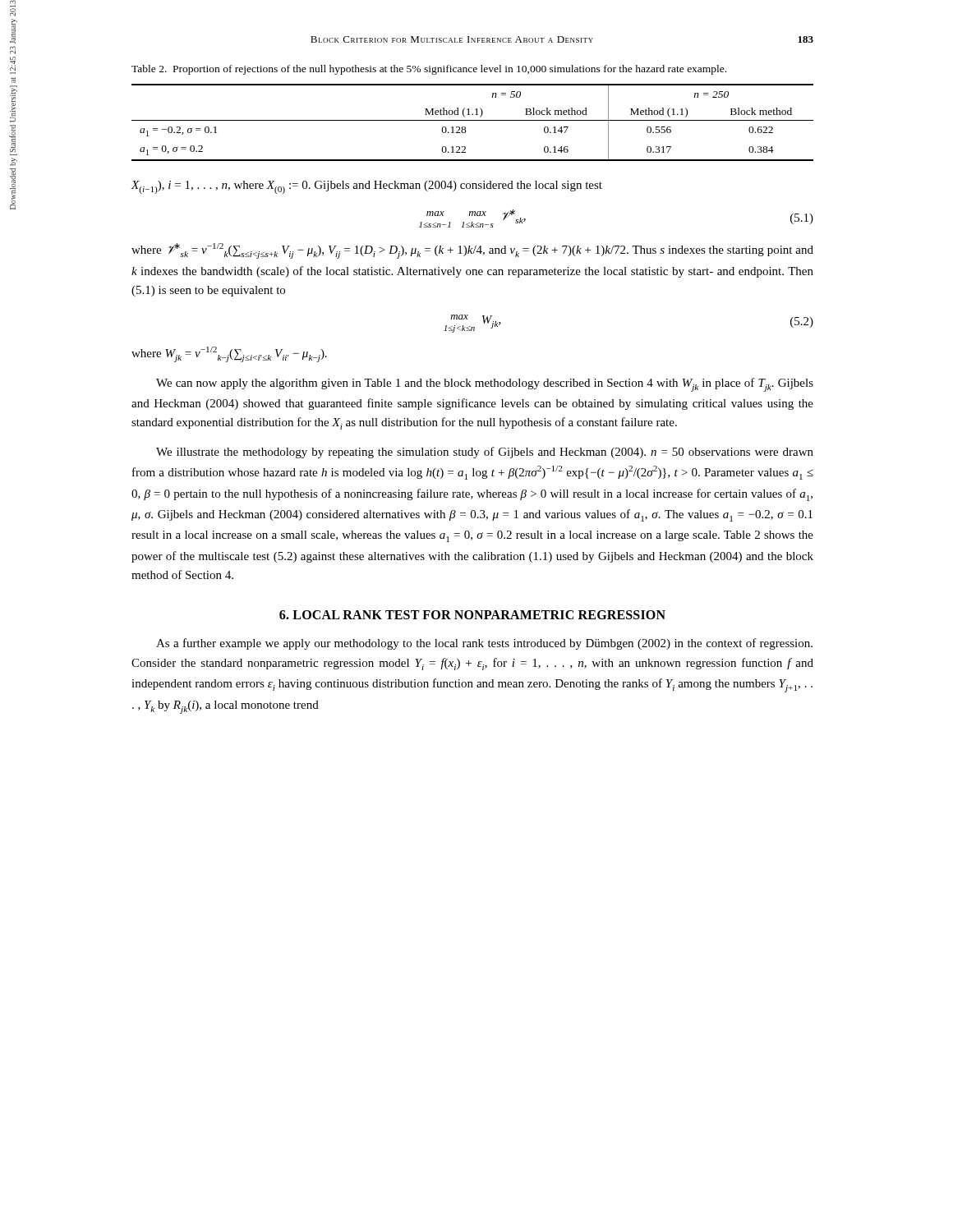Click on the text block that reads "As a further"
The height and width of the screenshot is (1232, 953).
click(x=472, y=675)
